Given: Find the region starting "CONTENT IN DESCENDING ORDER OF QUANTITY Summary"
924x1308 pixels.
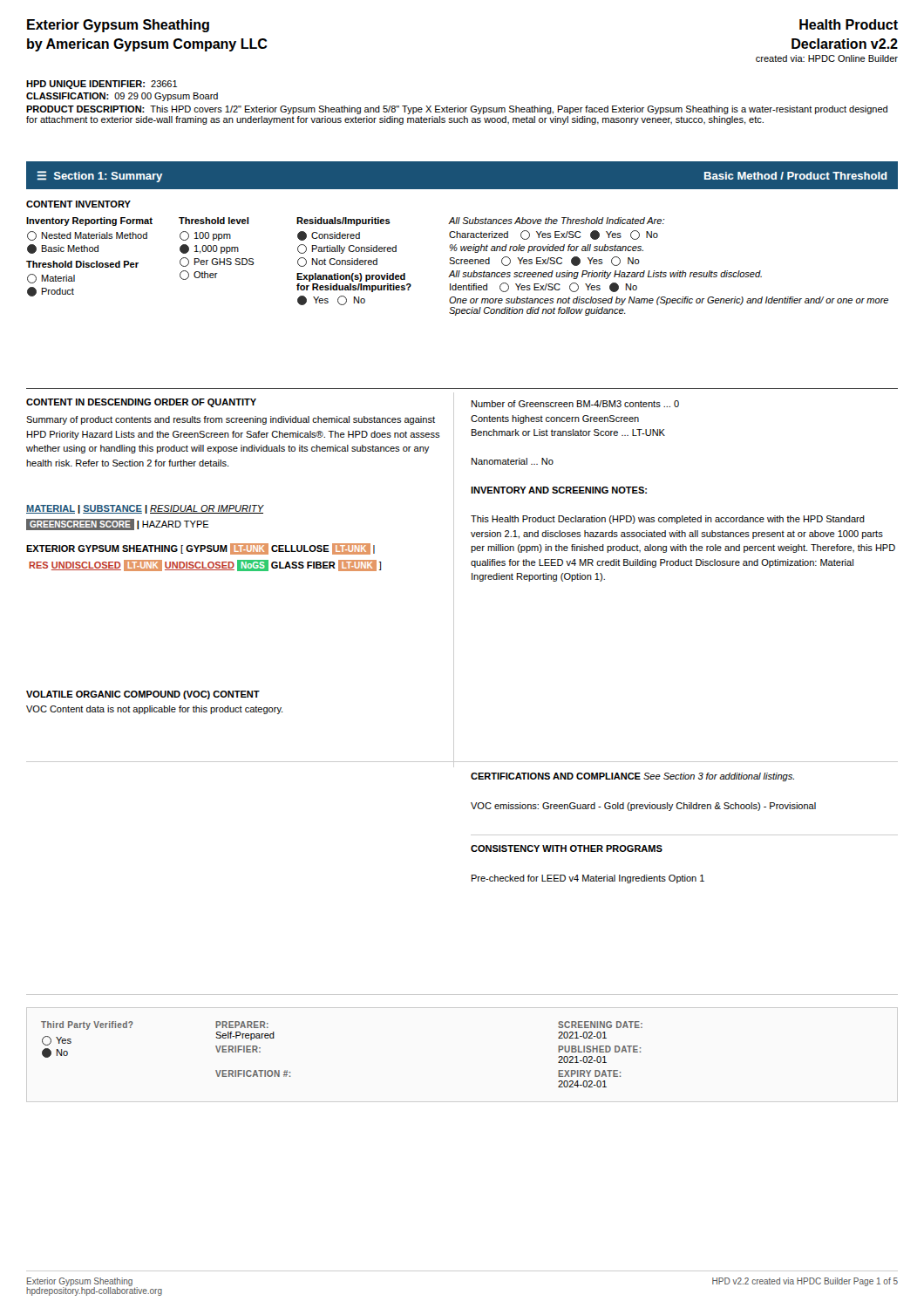Looking at the screenshot, I should click(x=233, y=433).
